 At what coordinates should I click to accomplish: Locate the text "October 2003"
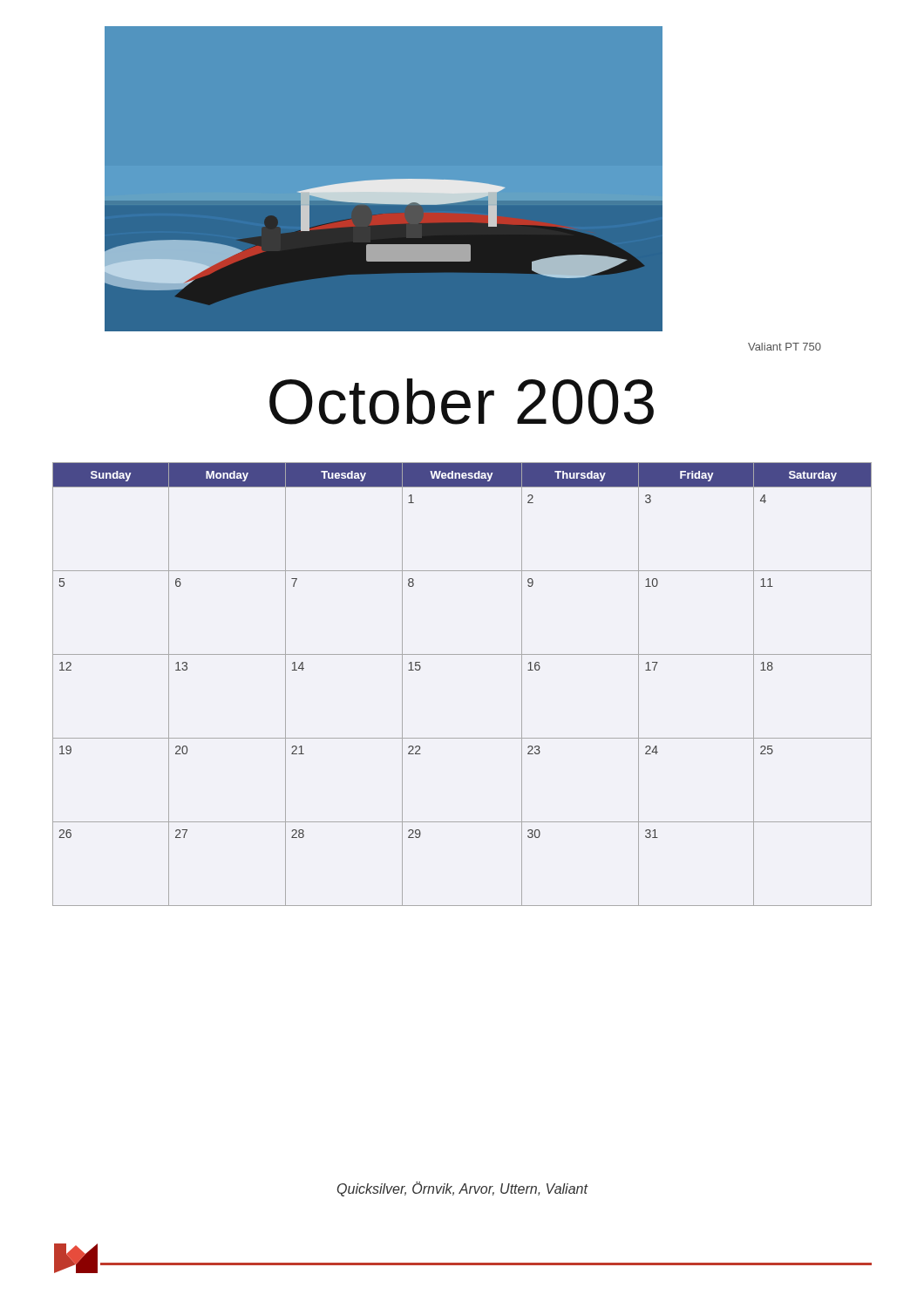[x=462, y=402]
